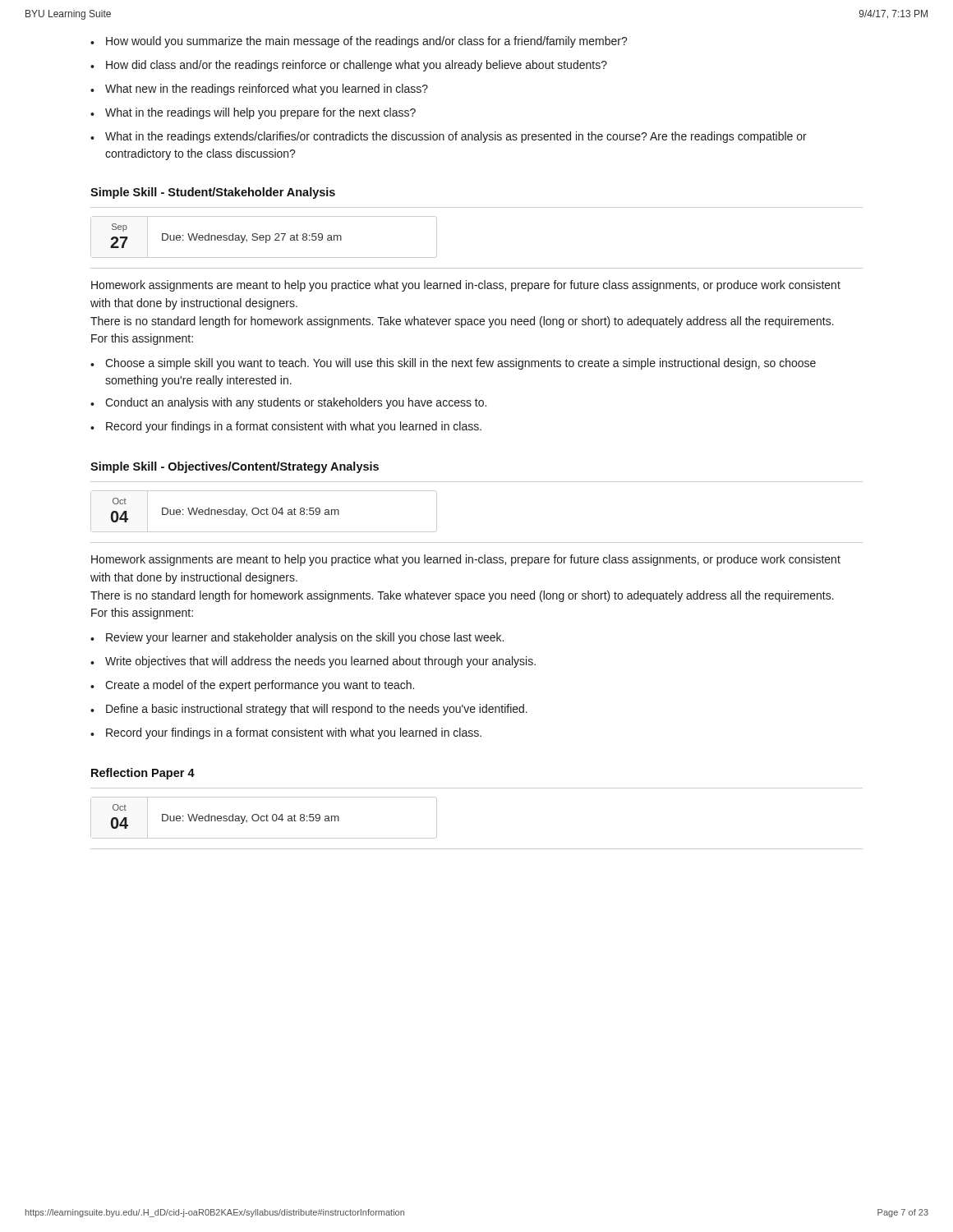Image resolution: width=953 pixels, height=1232 pixels.
Task: Click on the list item that reads "• What new in the"
Action: tap(259, 90)
